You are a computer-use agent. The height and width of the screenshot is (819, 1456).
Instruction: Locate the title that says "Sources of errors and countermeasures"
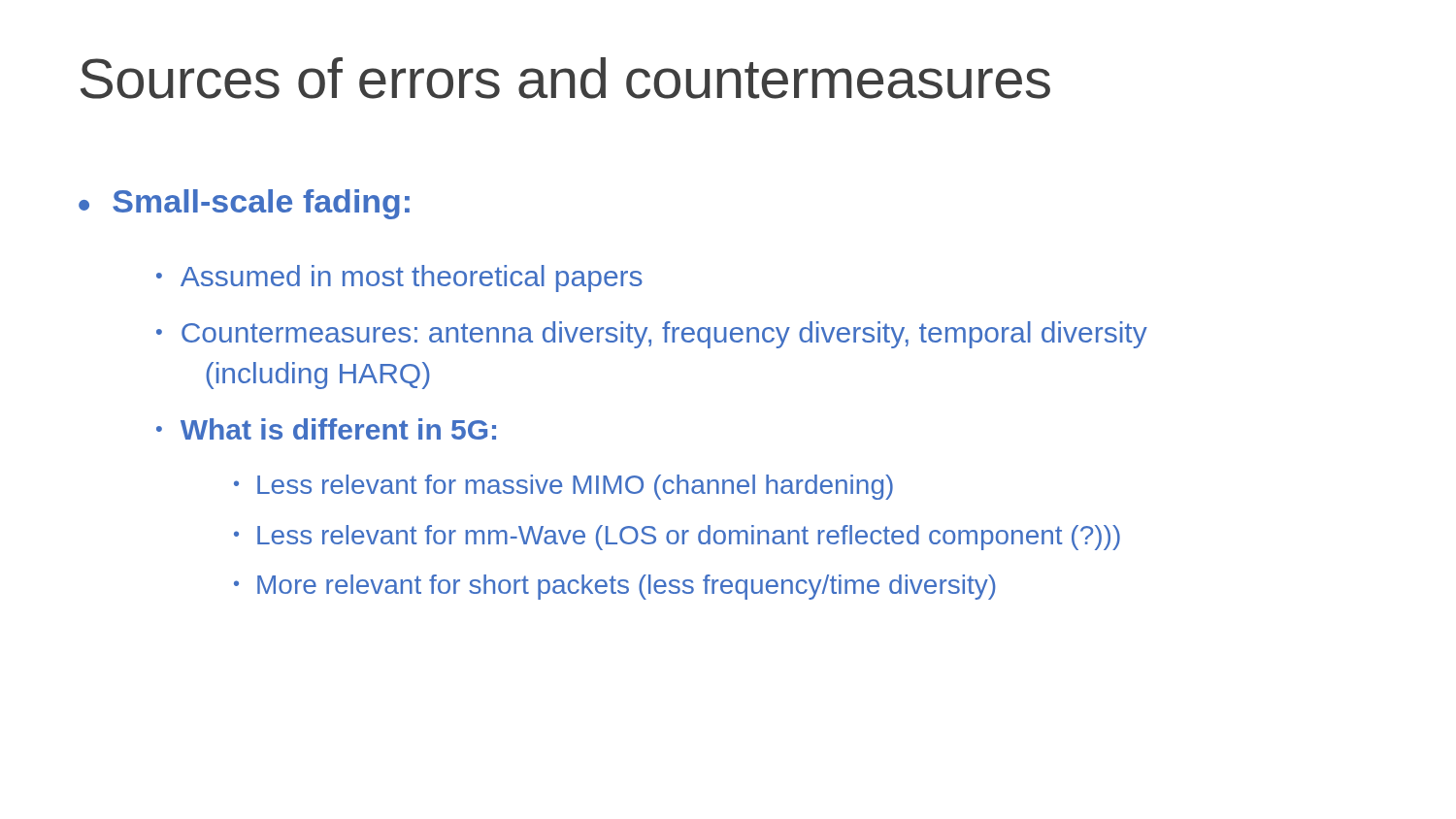(x=565, y=78)
